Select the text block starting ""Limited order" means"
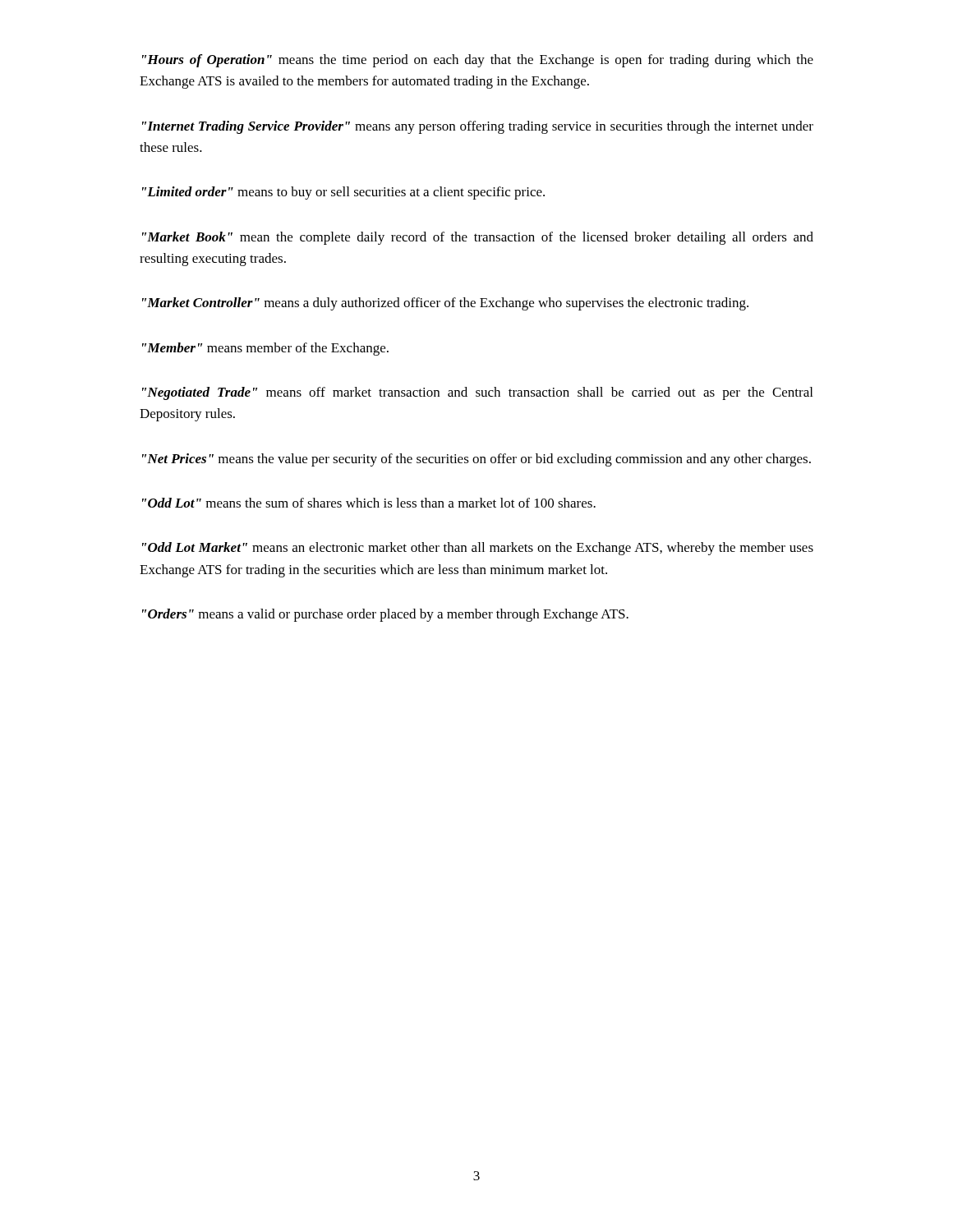Viewport: 953px width, 1232px height. pos(343,192)
